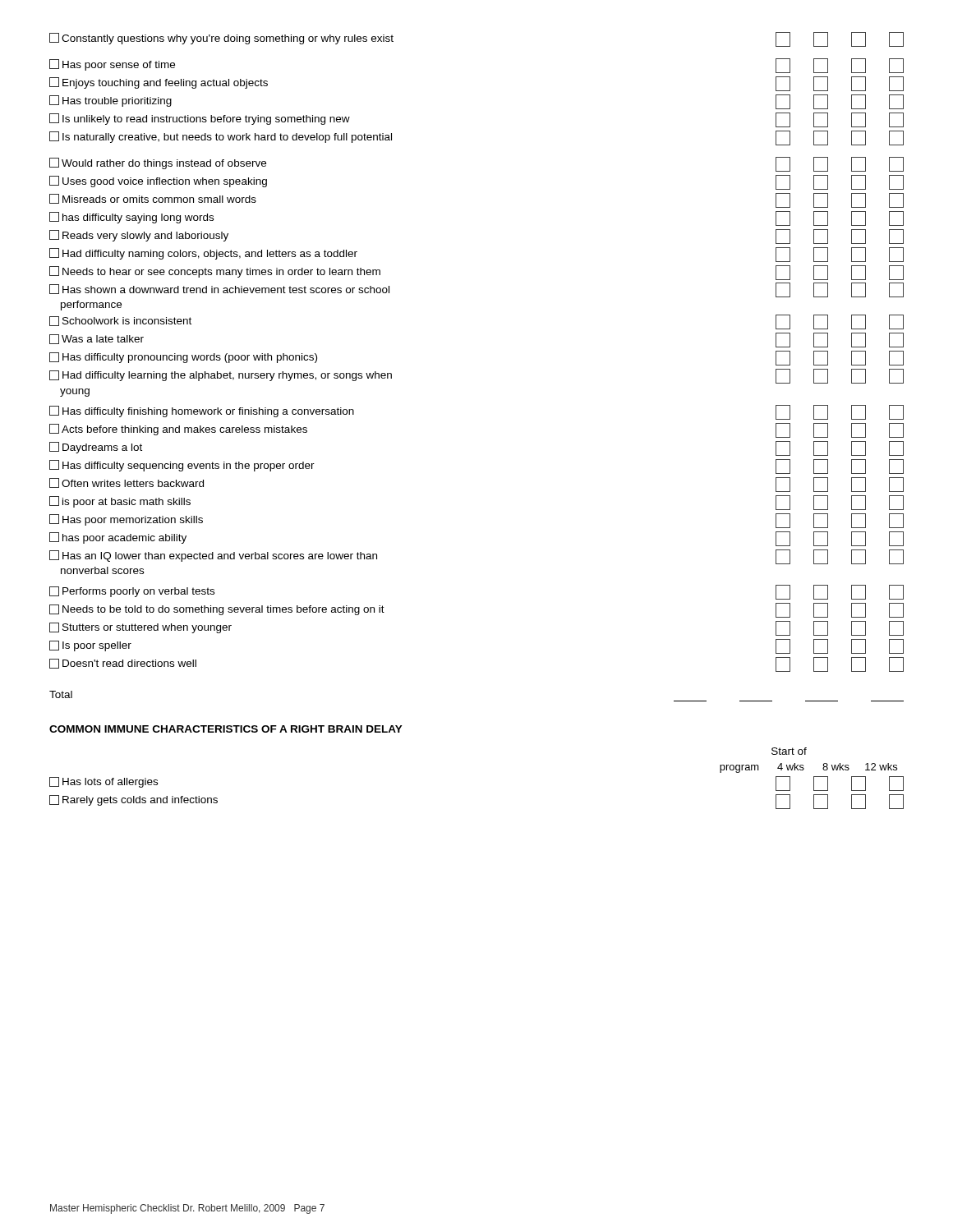The width and height of the screenshot is (953, 1232).
Task: Click where it says "Stutters or stuttered when younger"
Action: (138, 628)
